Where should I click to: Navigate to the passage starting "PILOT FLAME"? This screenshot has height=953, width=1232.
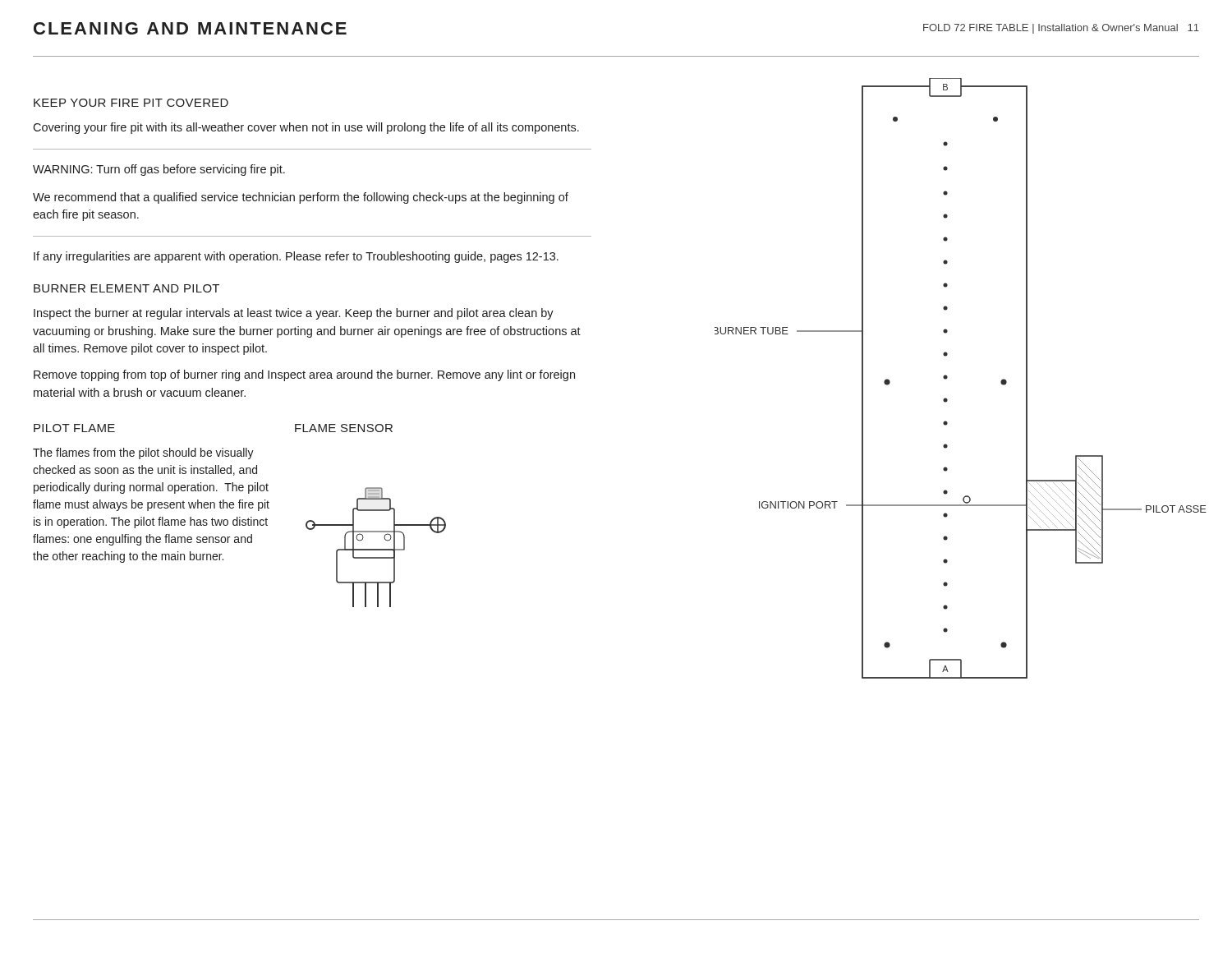74,427
